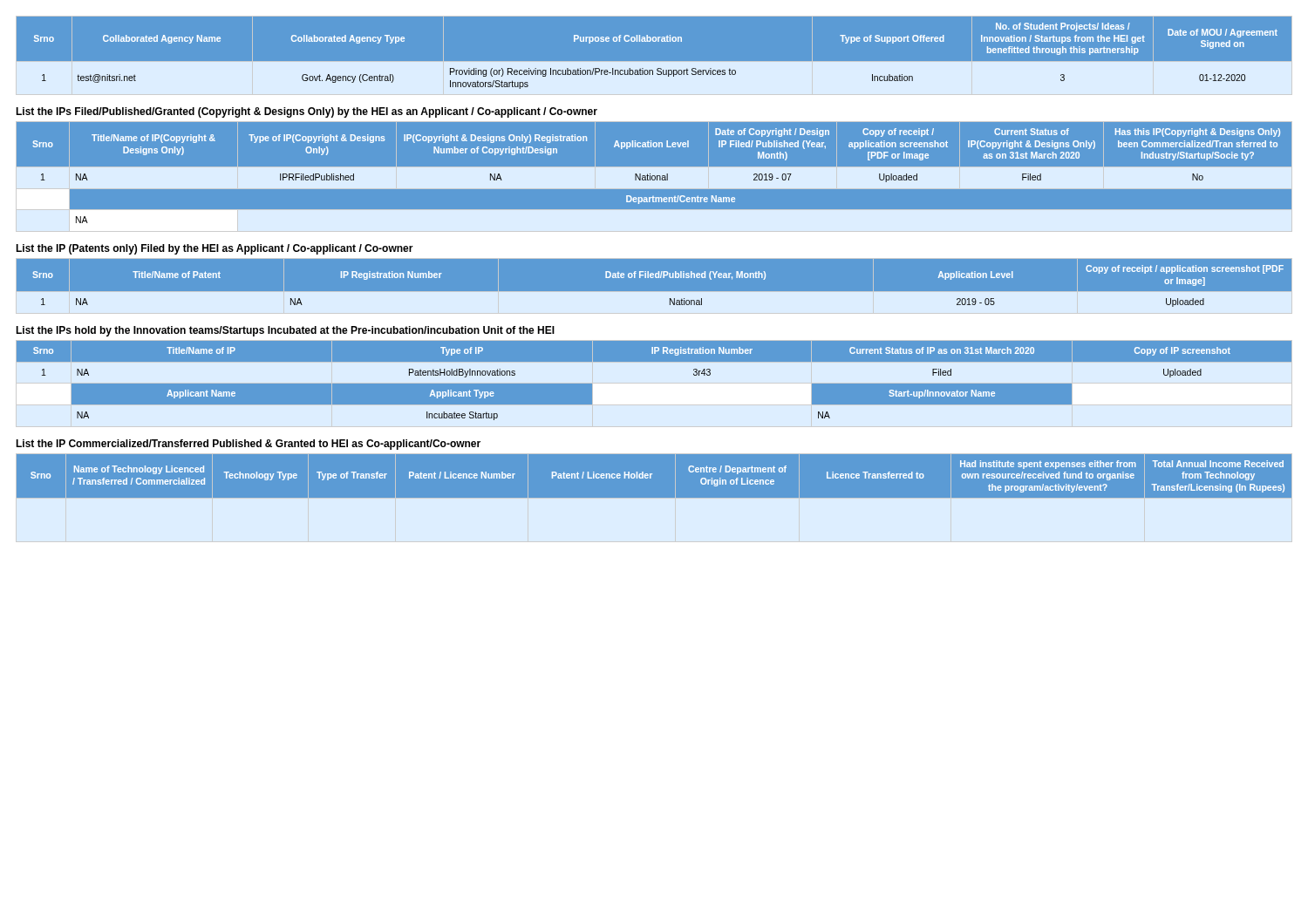Locate the table with the text "Technology Type"
The width and height of the screenshot is (1308, 924).
tap(654, 498)
